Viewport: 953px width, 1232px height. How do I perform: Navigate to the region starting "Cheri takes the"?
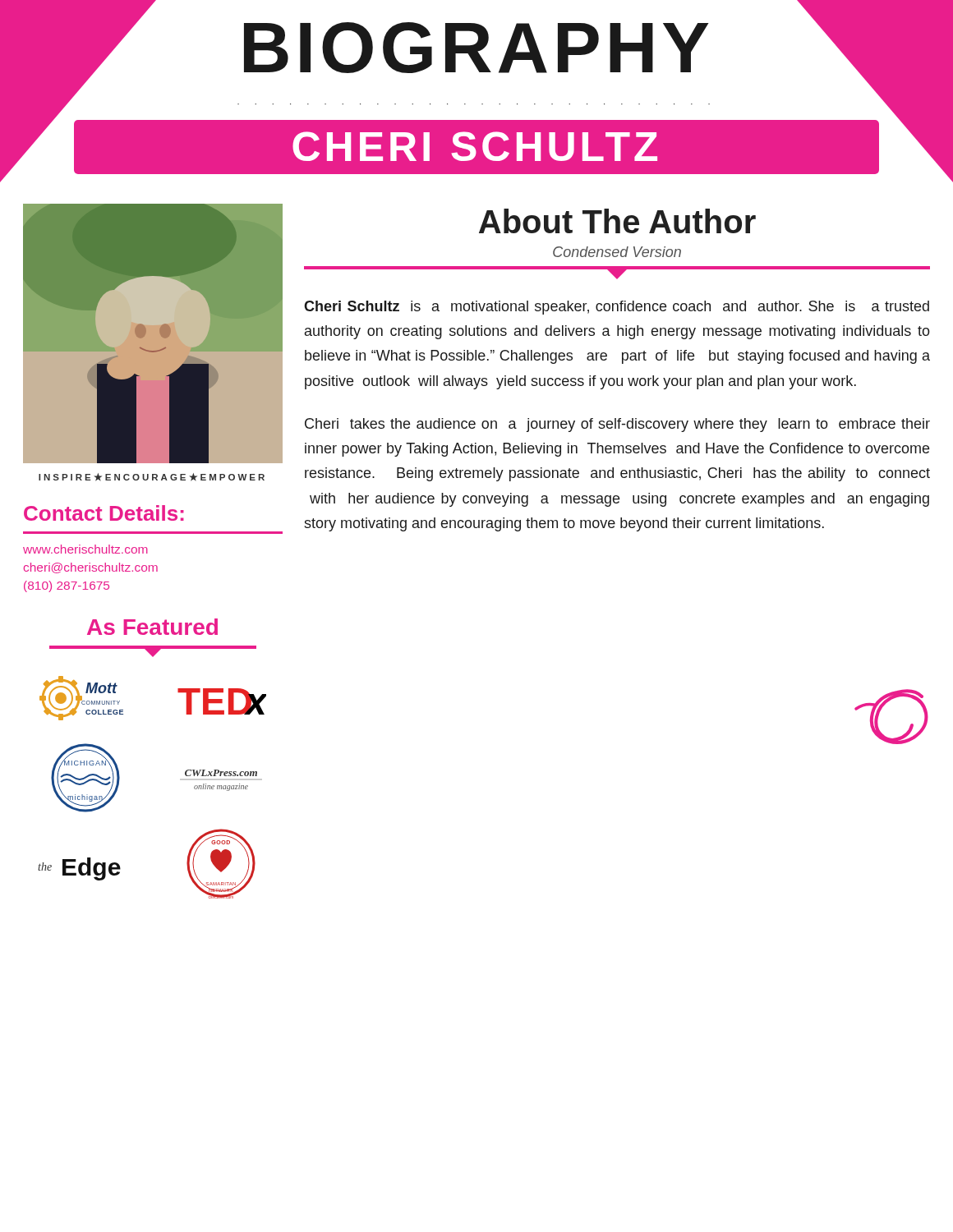tap(617, 473)
